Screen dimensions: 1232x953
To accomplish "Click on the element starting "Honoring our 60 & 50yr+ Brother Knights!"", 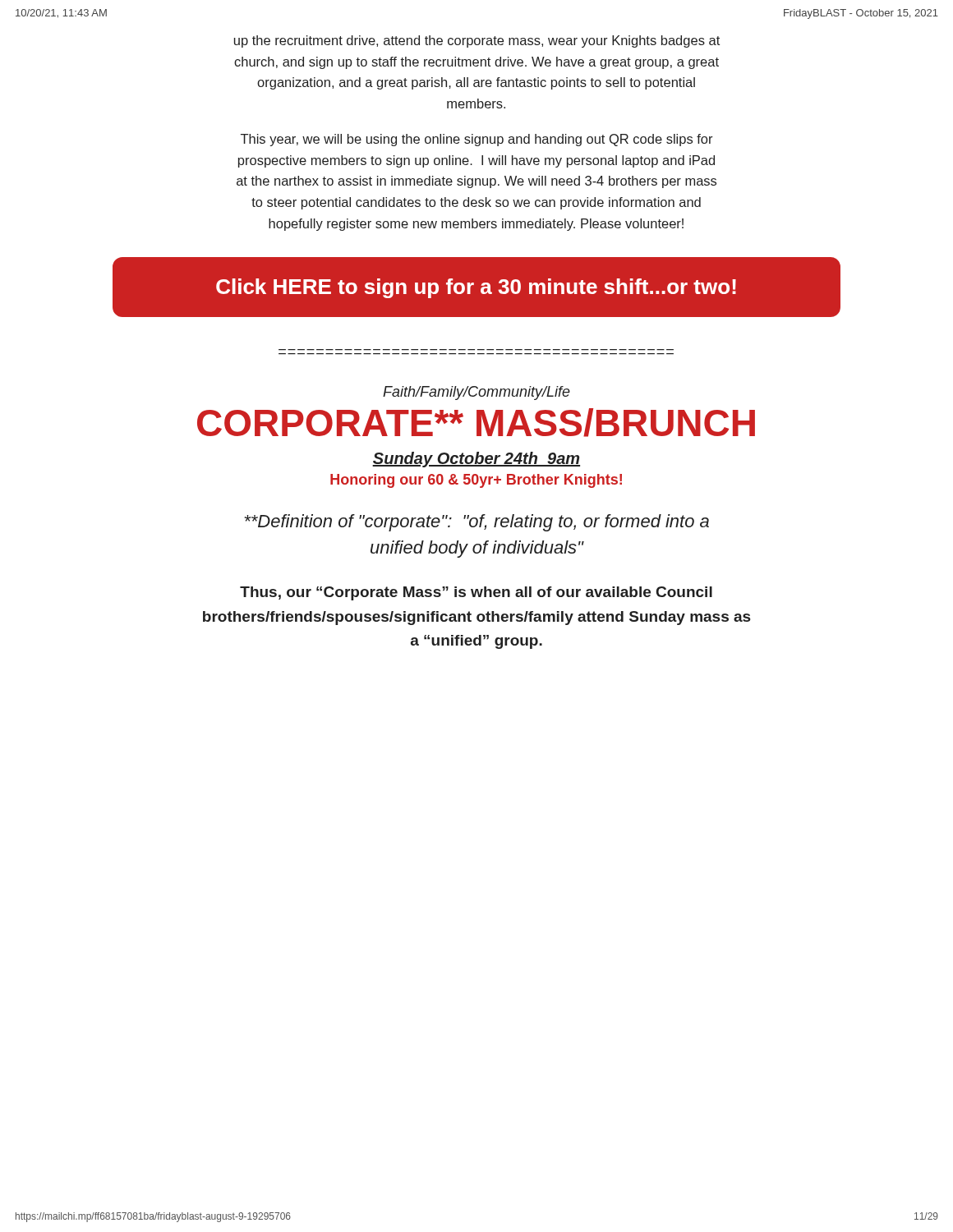I will coord(476,479).
